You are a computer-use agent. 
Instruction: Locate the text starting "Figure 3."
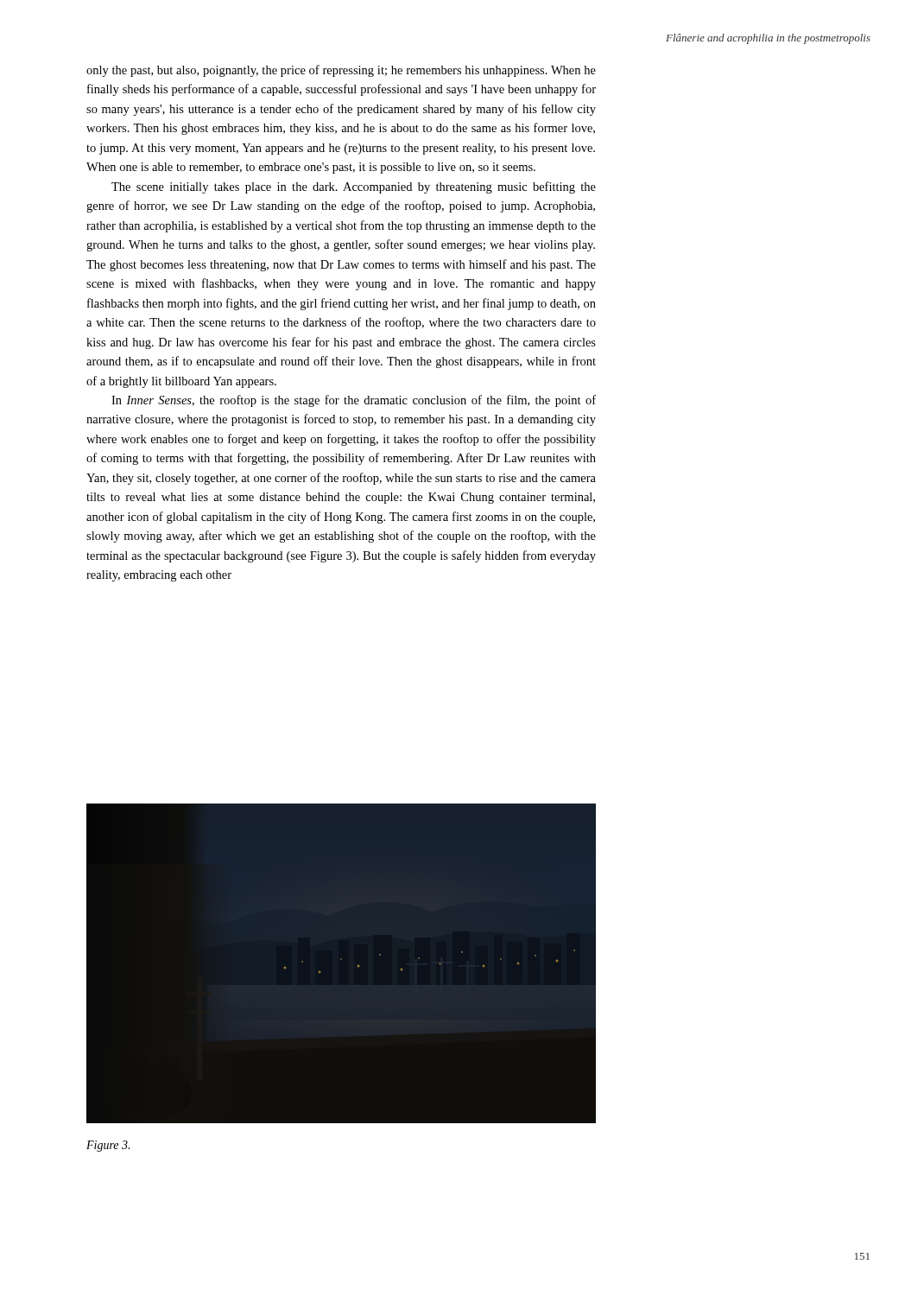tap(109, 1145)
